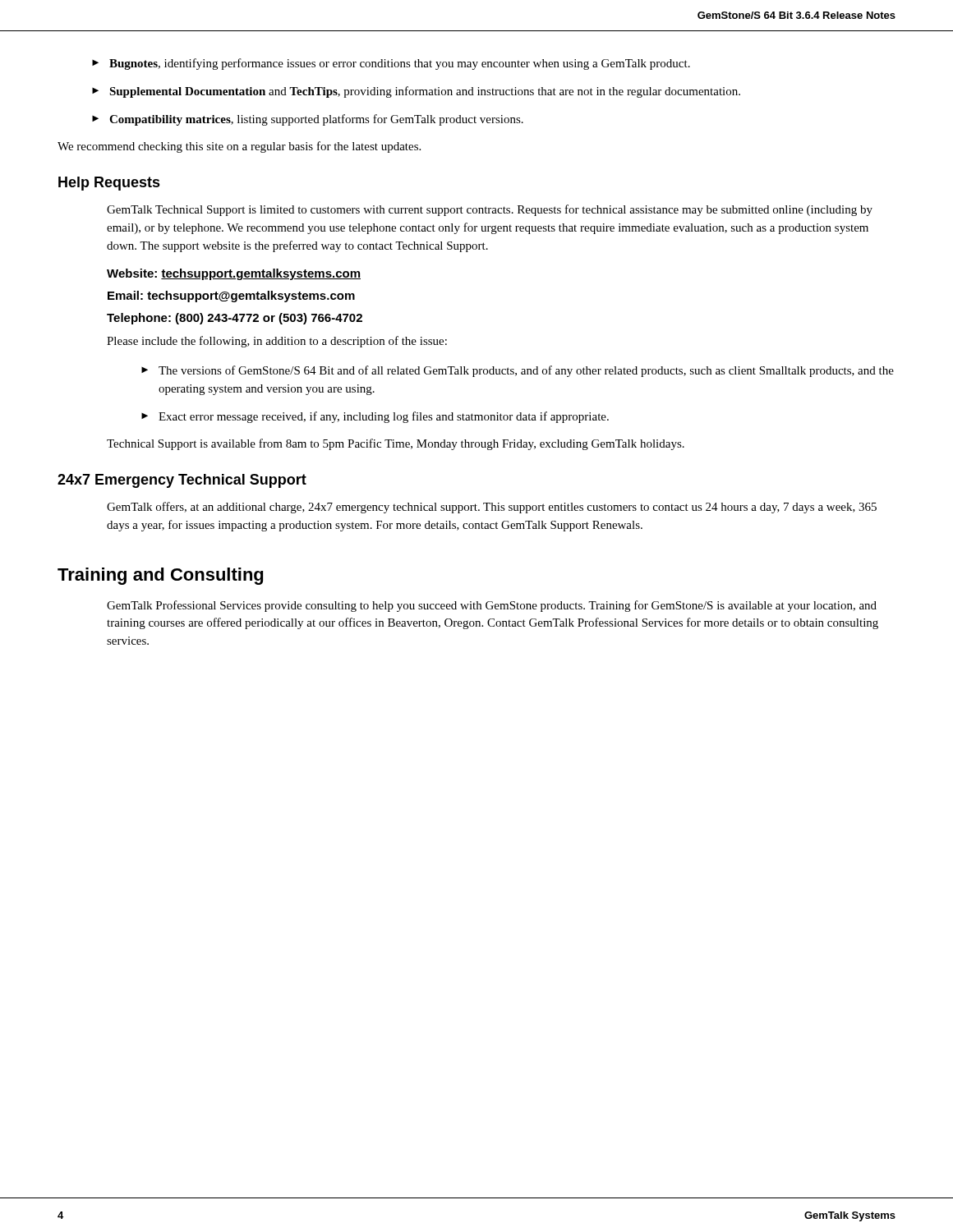The image size is (953, 1232).
Task: Locate the element starting "Training and Consulting"
Action: pyautogui.click(x=161, y=574)
